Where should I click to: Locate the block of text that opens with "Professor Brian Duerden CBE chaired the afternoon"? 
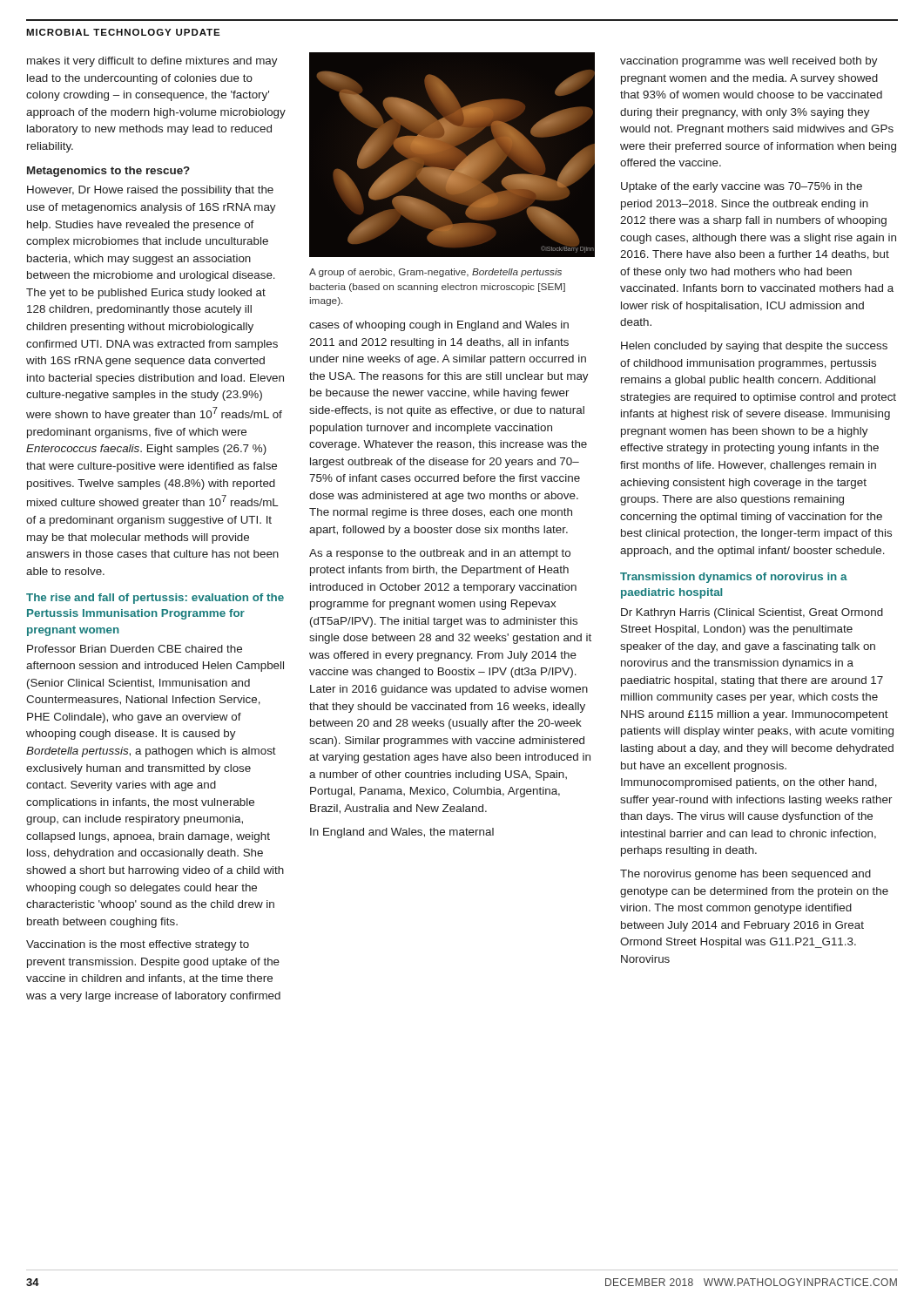tap(156, 822)
